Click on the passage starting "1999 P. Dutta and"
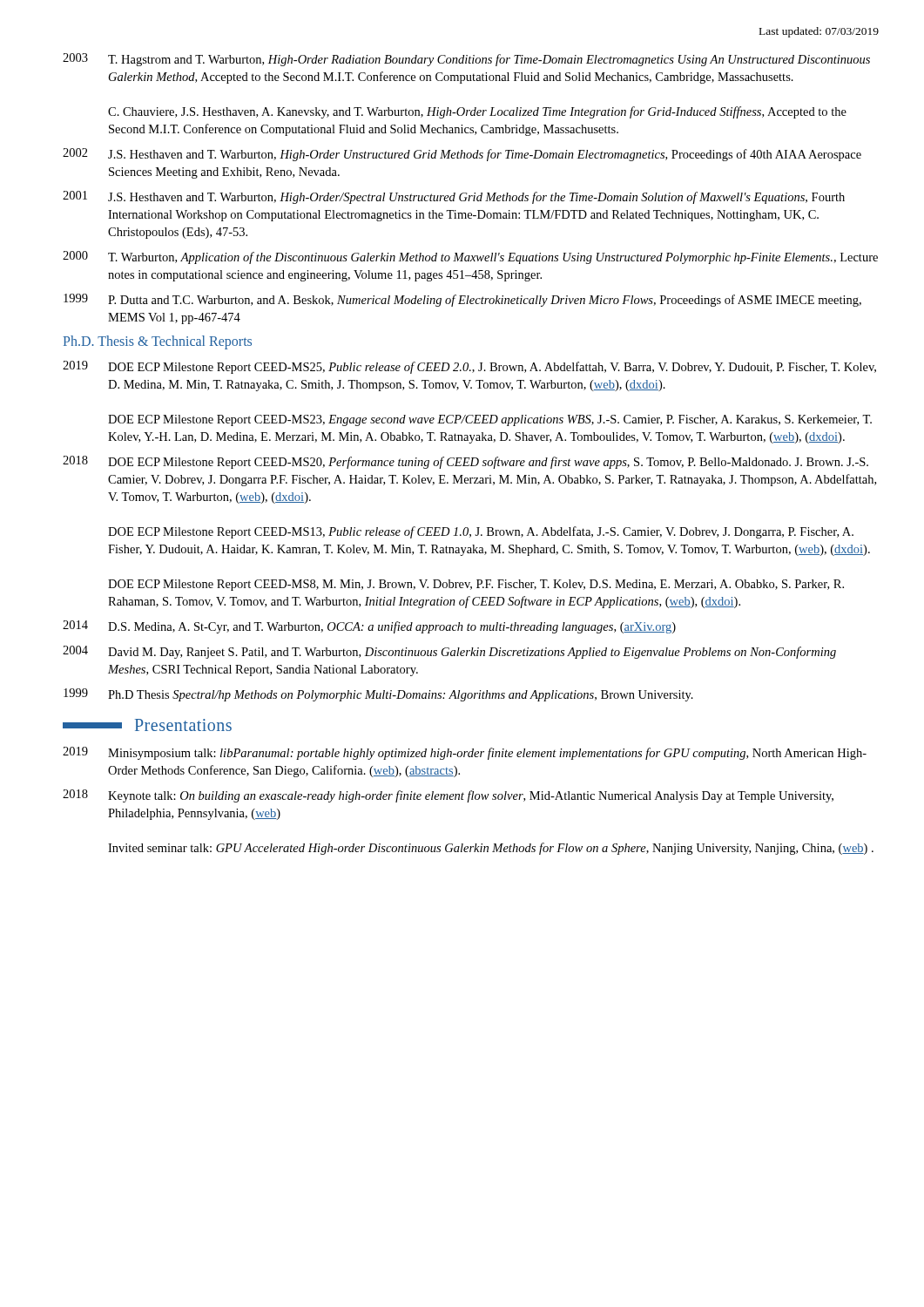Image resolution: width=924 pixels, height=1307 pixels. tap(471, 308)
